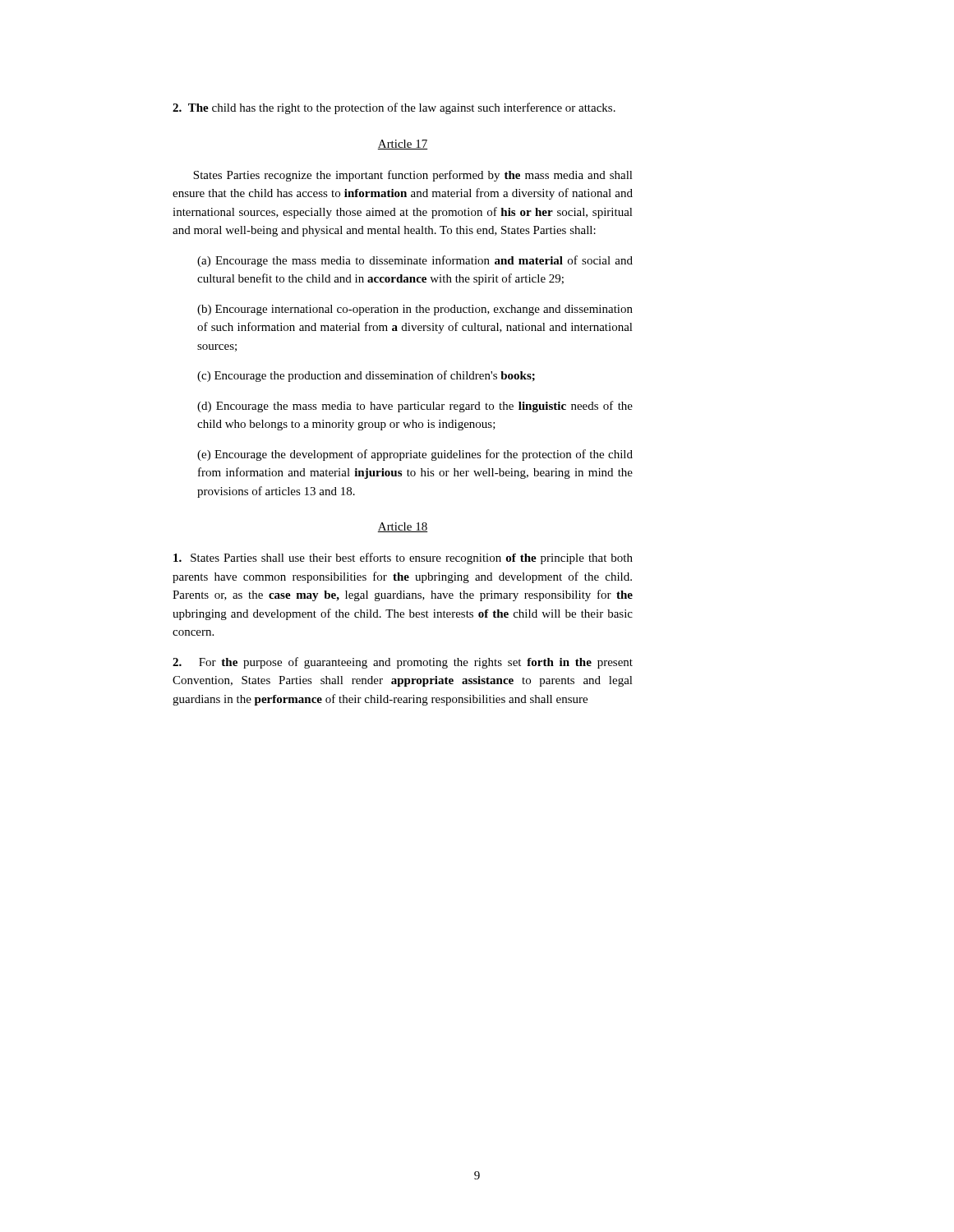Locate the block of text that opens with "For the purpose of guaranteeing and promoting"
This screenshot has height=1232, width=954.
[x=403, y=680]
